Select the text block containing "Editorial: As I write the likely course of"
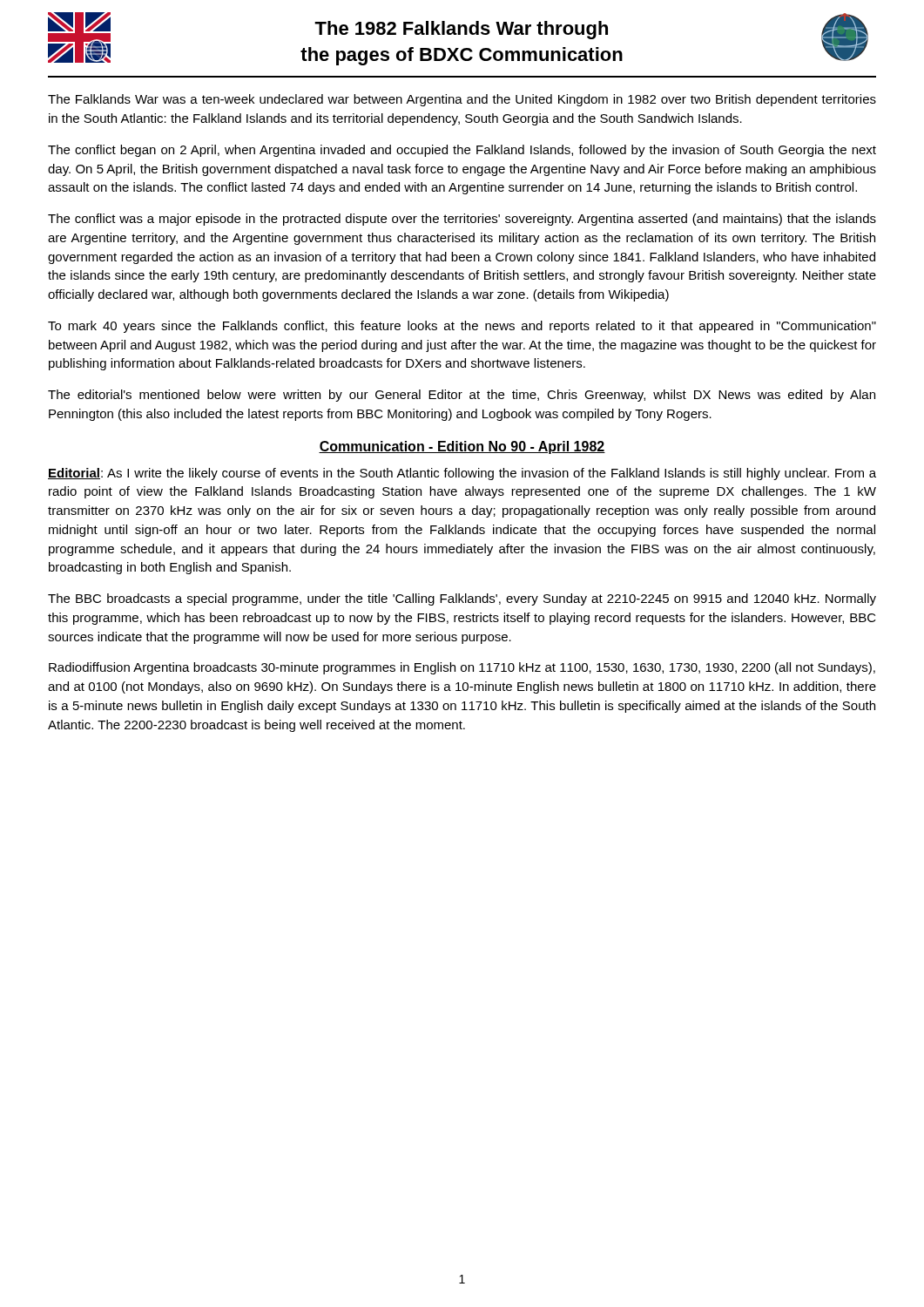The width and height of the screenshot is (924, 1307). [x=462, y=520]
